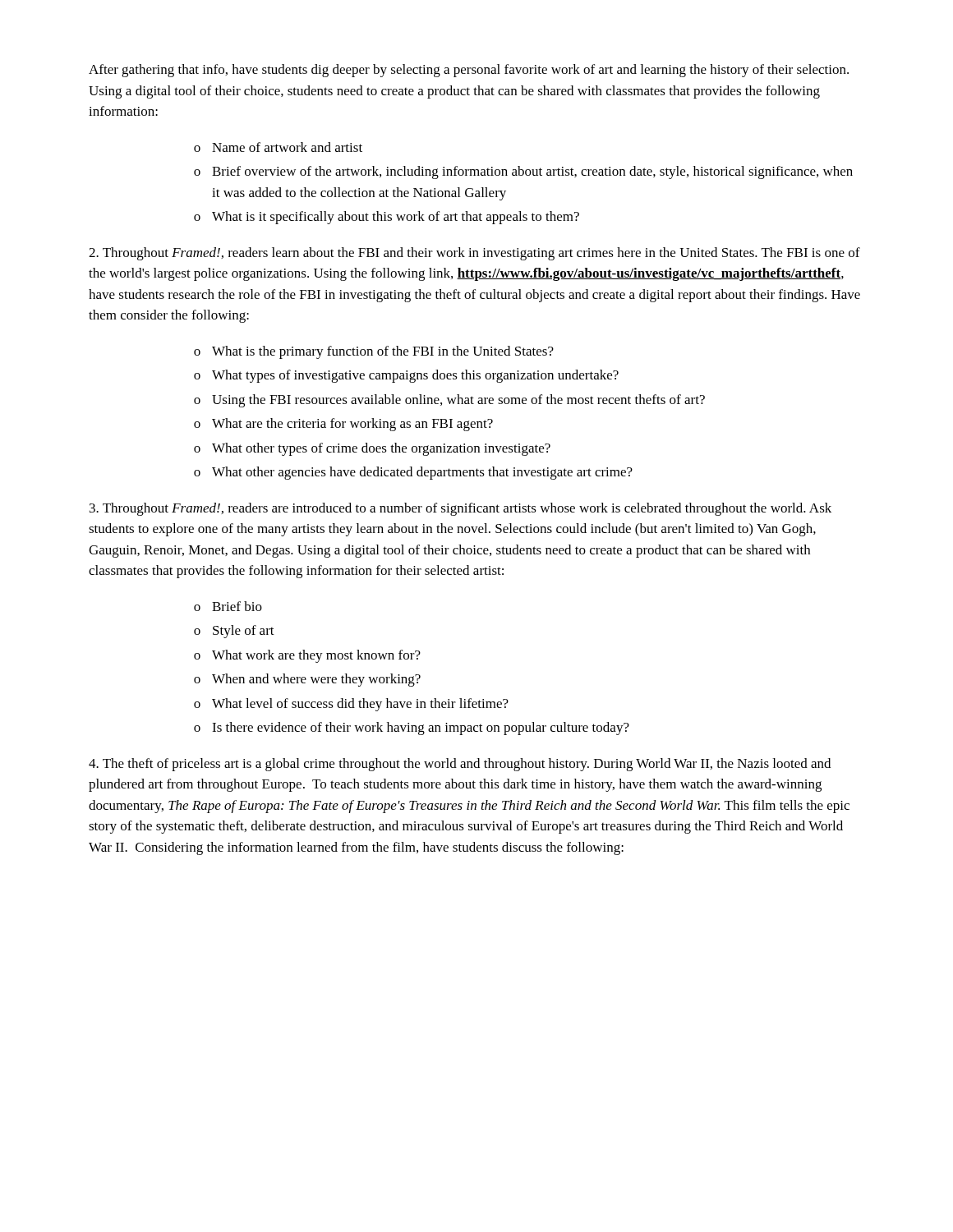The width and height of the screenshot is (953, 1232).
Task: Click on the text starting "o What is it specifically about this work"
Action: [526, 217]
